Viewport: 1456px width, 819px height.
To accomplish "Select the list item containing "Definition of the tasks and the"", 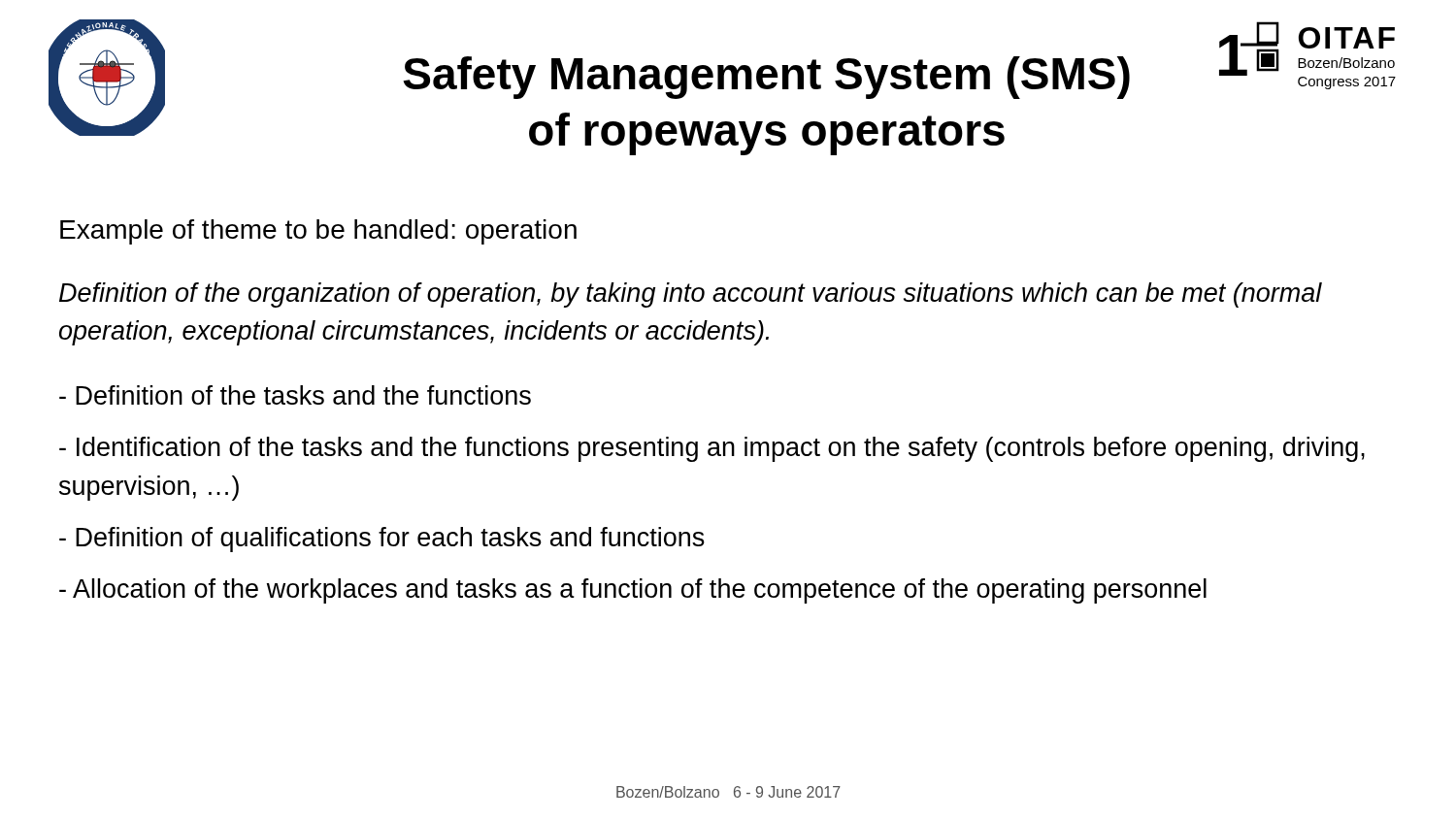I will 295,396.
